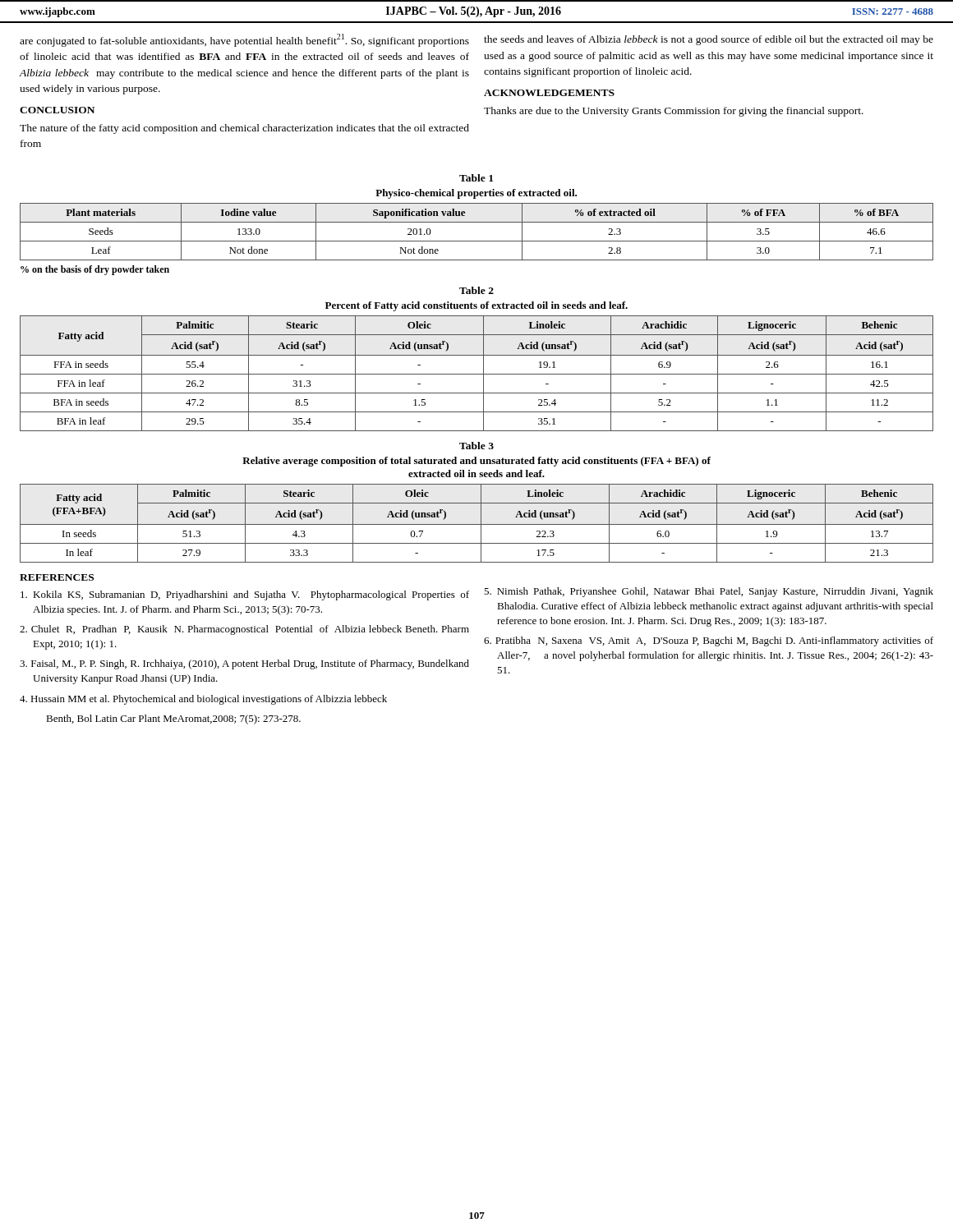Locate the table with the text "In seeds"

pos(476,523)
